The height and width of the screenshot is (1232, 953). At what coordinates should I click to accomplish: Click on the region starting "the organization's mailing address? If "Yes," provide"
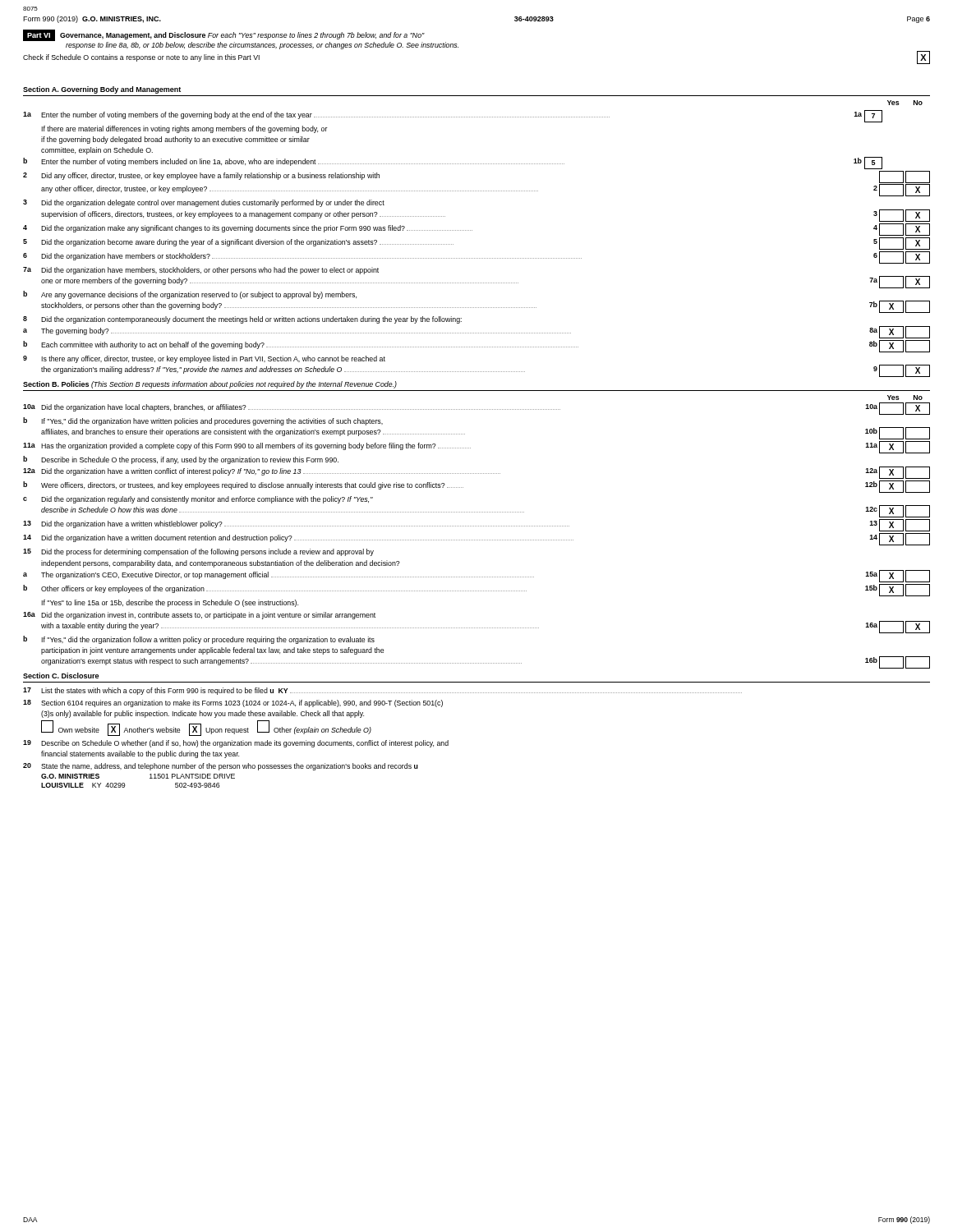tap(486, 371)
